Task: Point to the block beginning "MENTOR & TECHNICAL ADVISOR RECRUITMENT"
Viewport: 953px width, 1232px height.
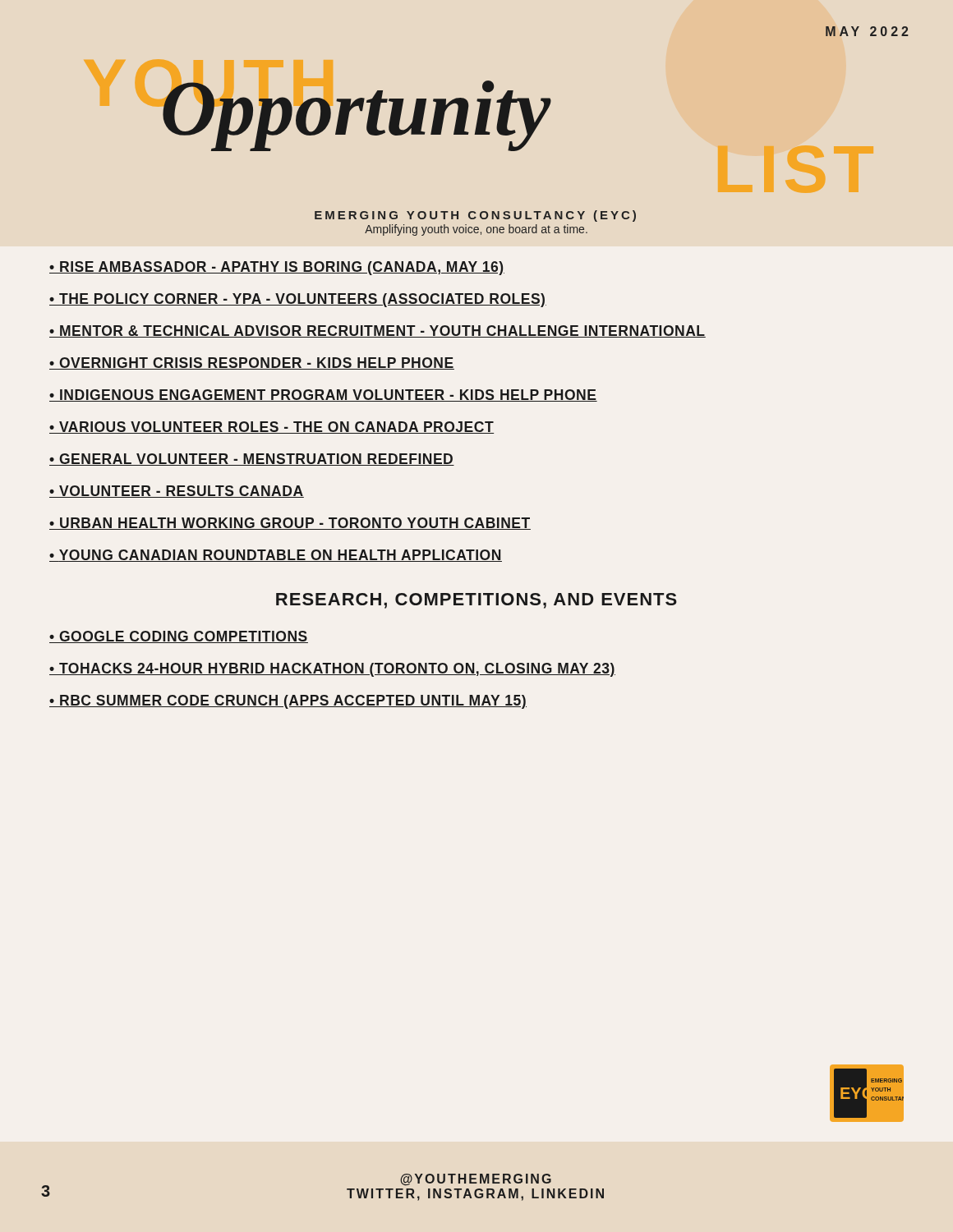Action: 382,331
